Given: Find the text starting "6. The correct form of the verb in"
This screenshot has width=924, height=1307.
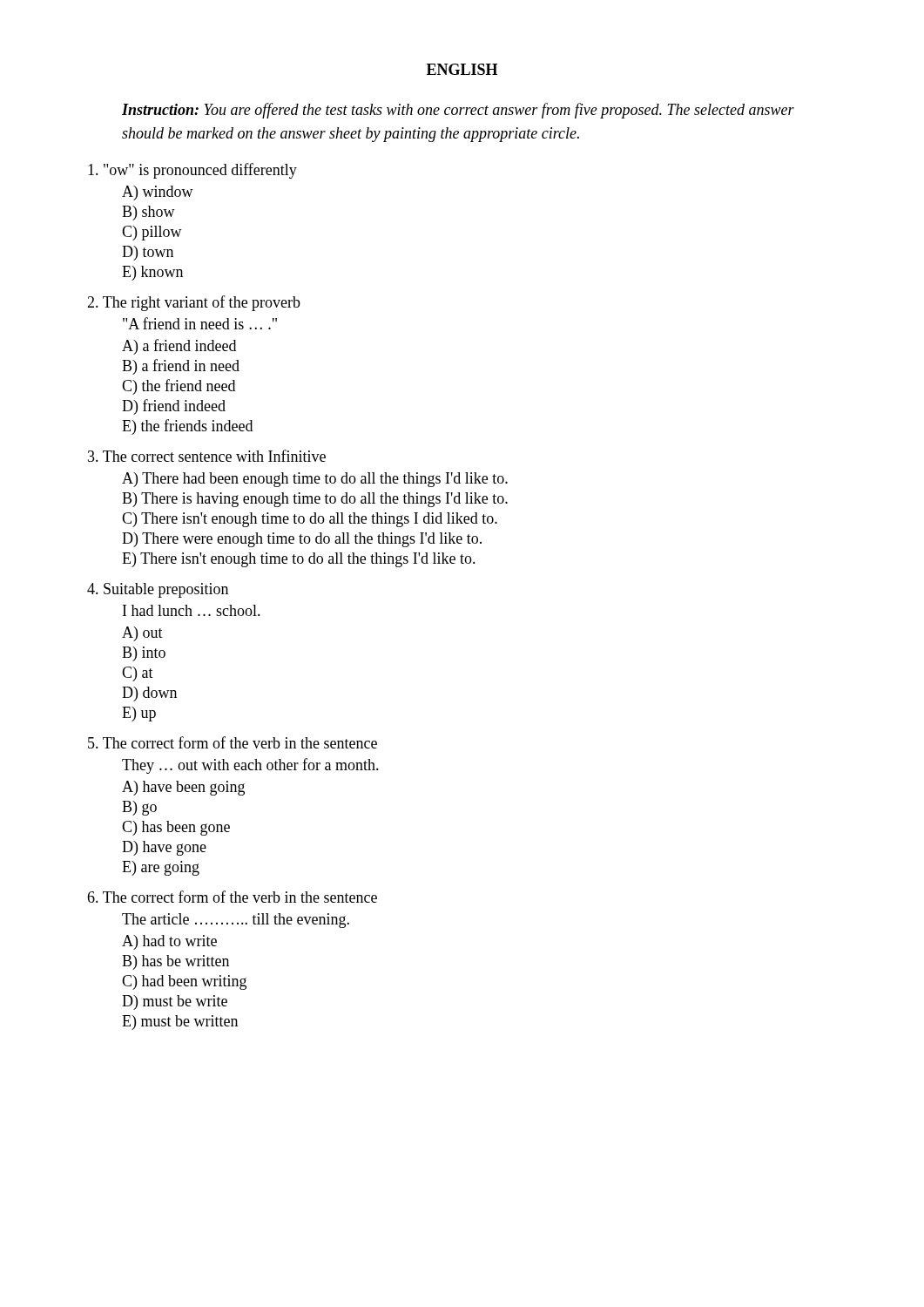Looking at the screenshot, I should click(x=232, y=897).
